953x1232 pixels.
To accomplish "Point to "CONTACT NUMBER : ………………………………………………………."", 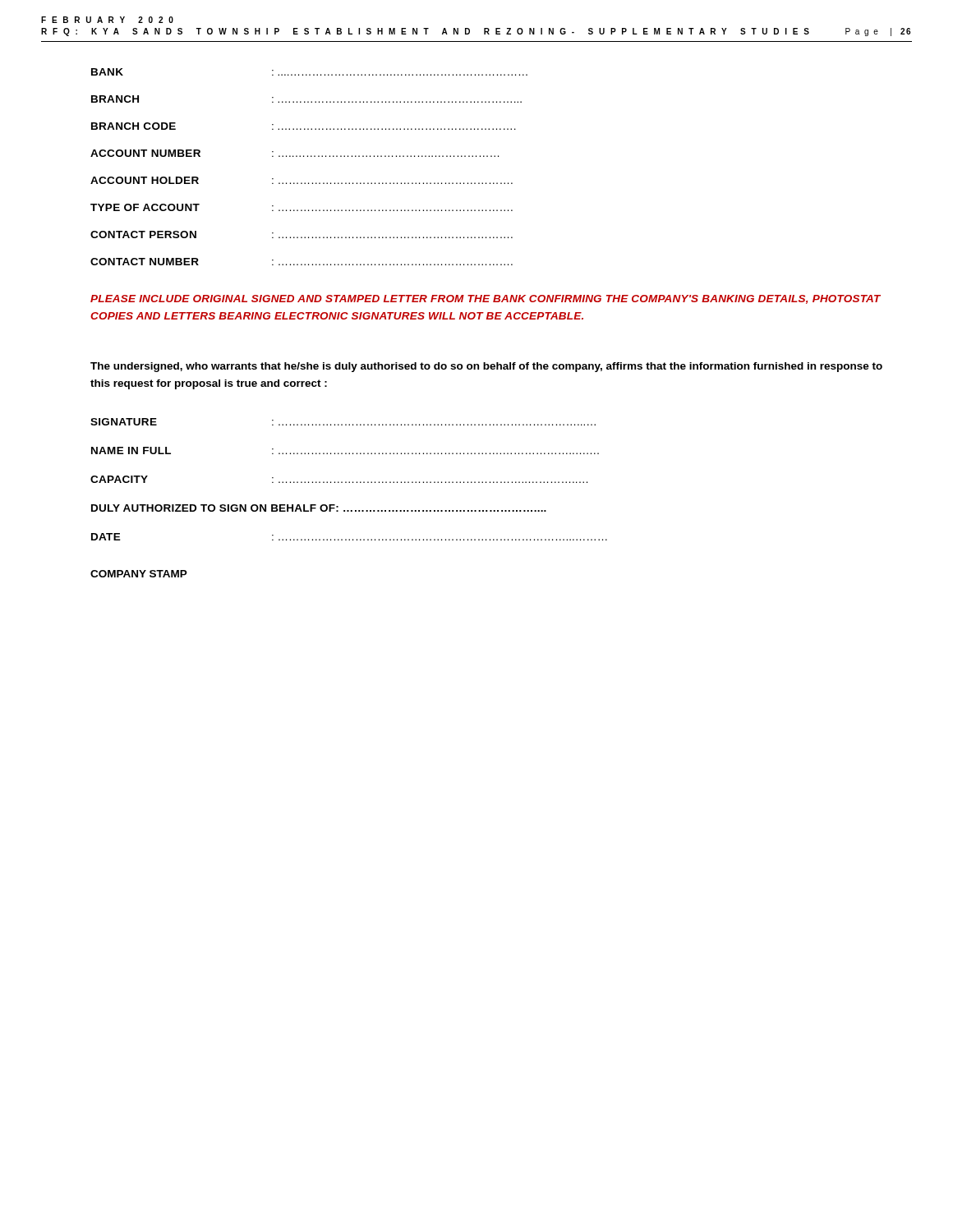I will tap(489, 262).
